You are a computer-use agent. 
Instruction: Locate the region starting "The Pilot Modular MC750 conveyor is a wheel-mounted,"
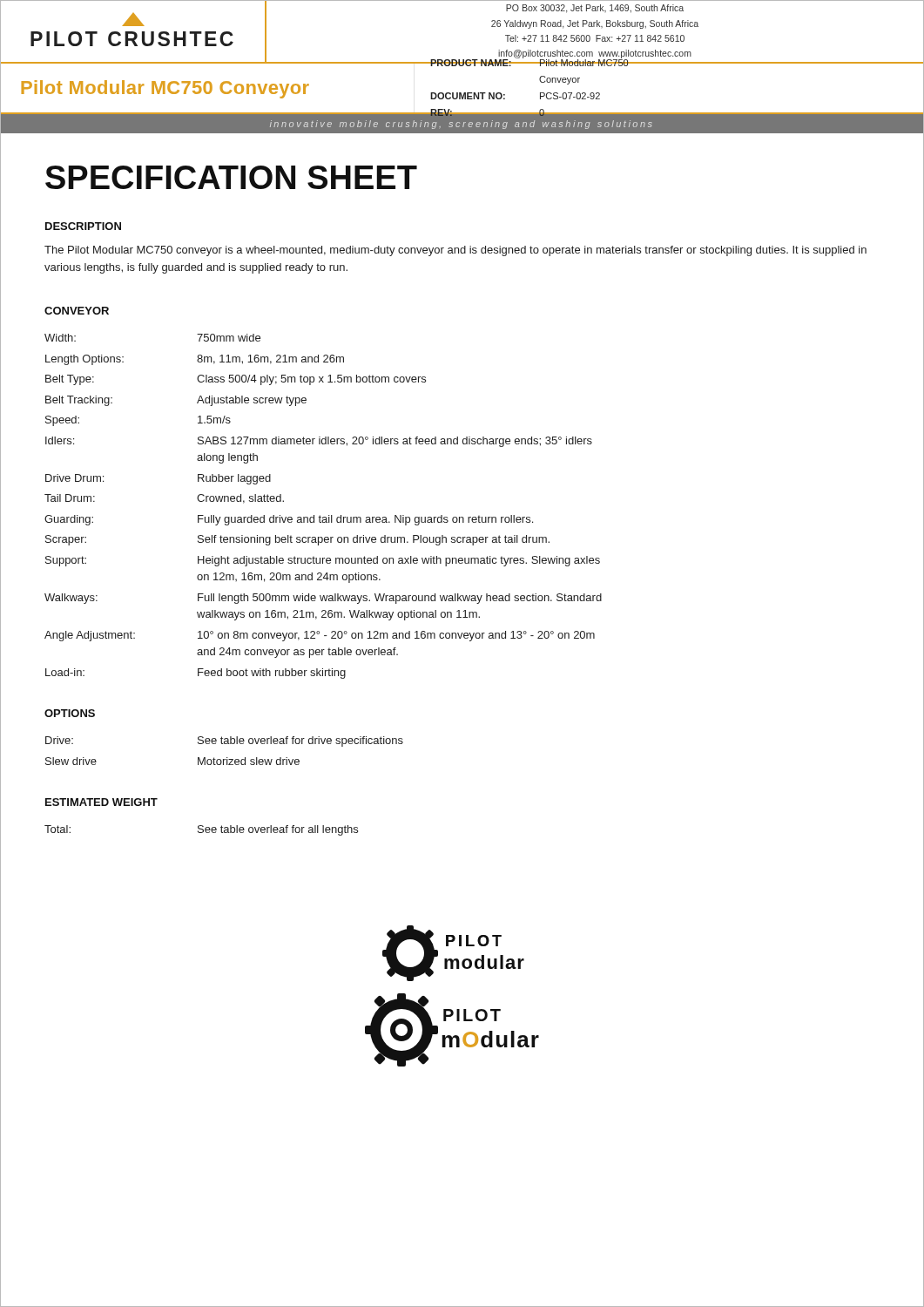[456, 258]
